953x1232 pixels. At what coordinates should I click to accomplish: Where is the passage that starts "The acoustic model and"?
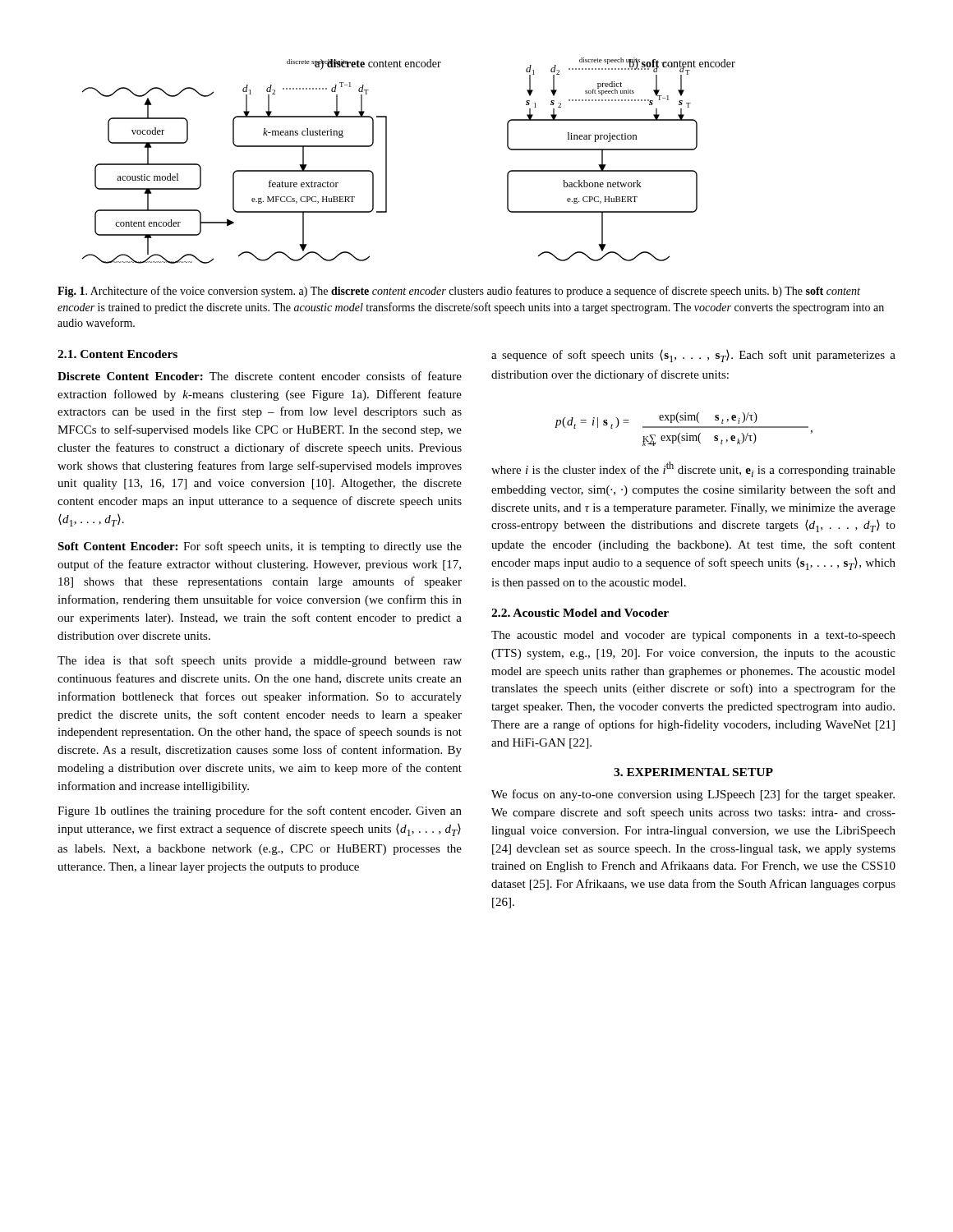[x=693, y=689]
